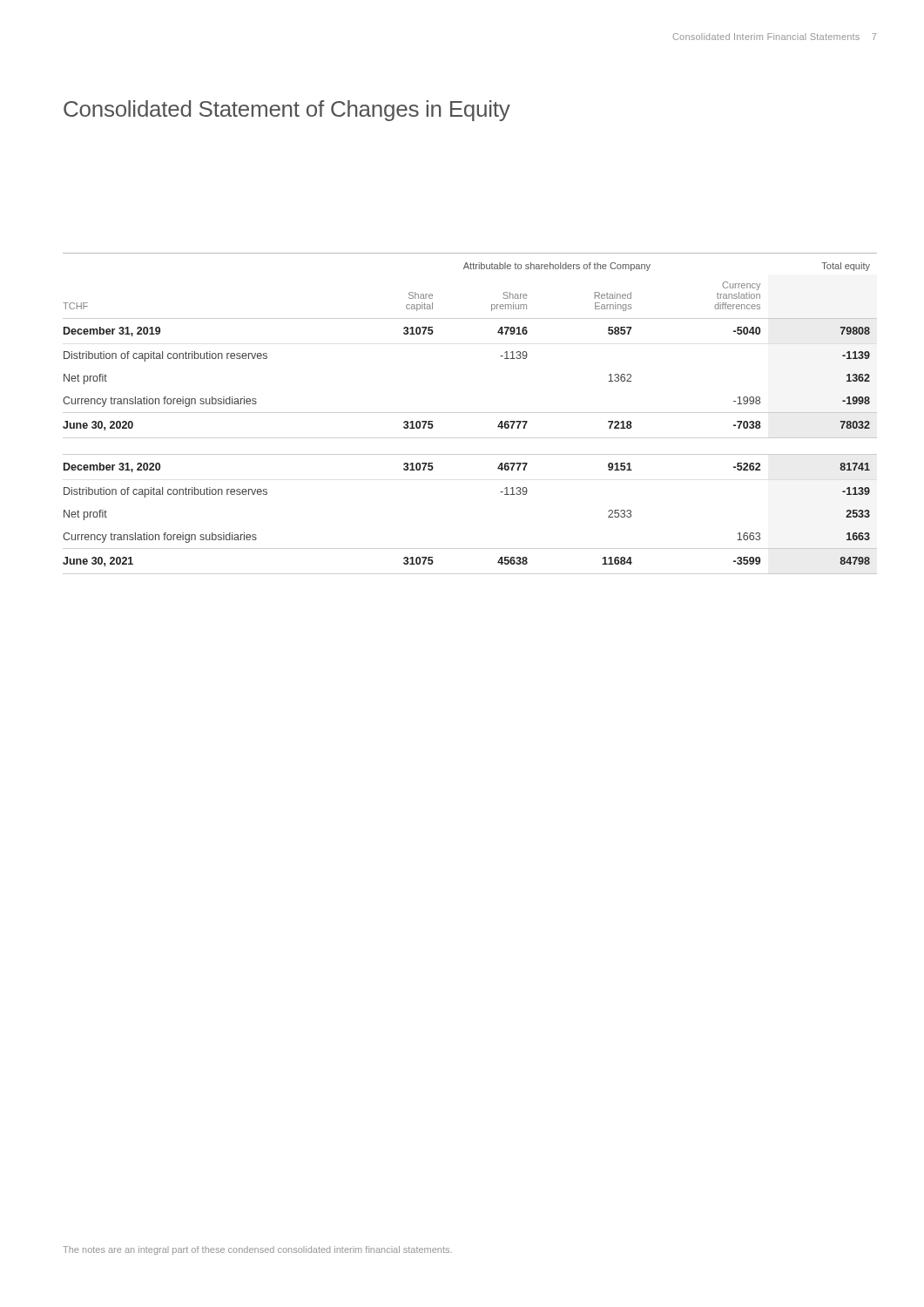Image resolution: width=924 pixels, height=1307 pixels.
Task: Locate the title containing "Consolidated Statement of Changes in Equity"
Action: [286, 109]
